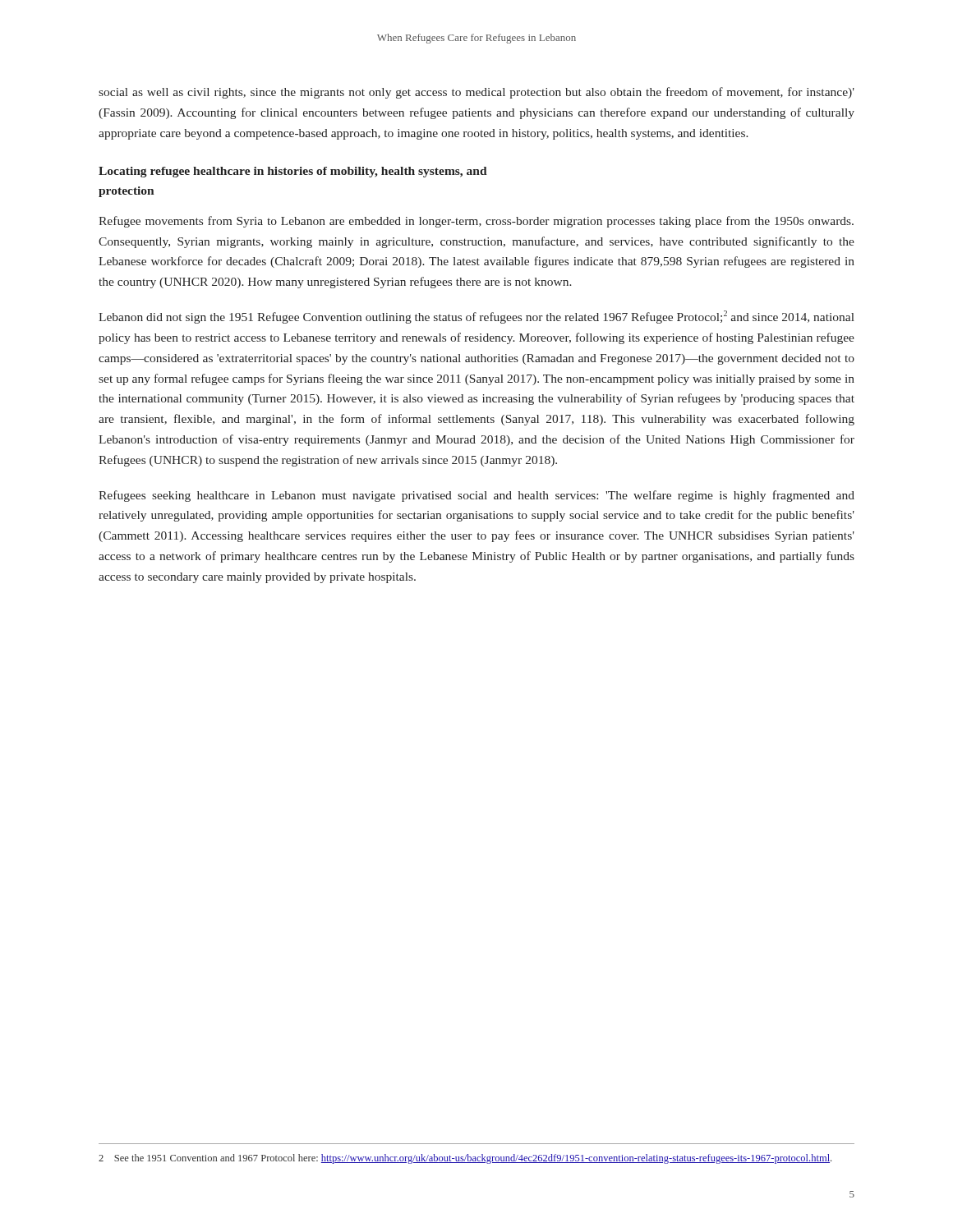The height and width of the screenshot is (1232, 953).
Task: Locate the block starting "Locating refugee healthcare in"
Action: (x=293, y=180)
